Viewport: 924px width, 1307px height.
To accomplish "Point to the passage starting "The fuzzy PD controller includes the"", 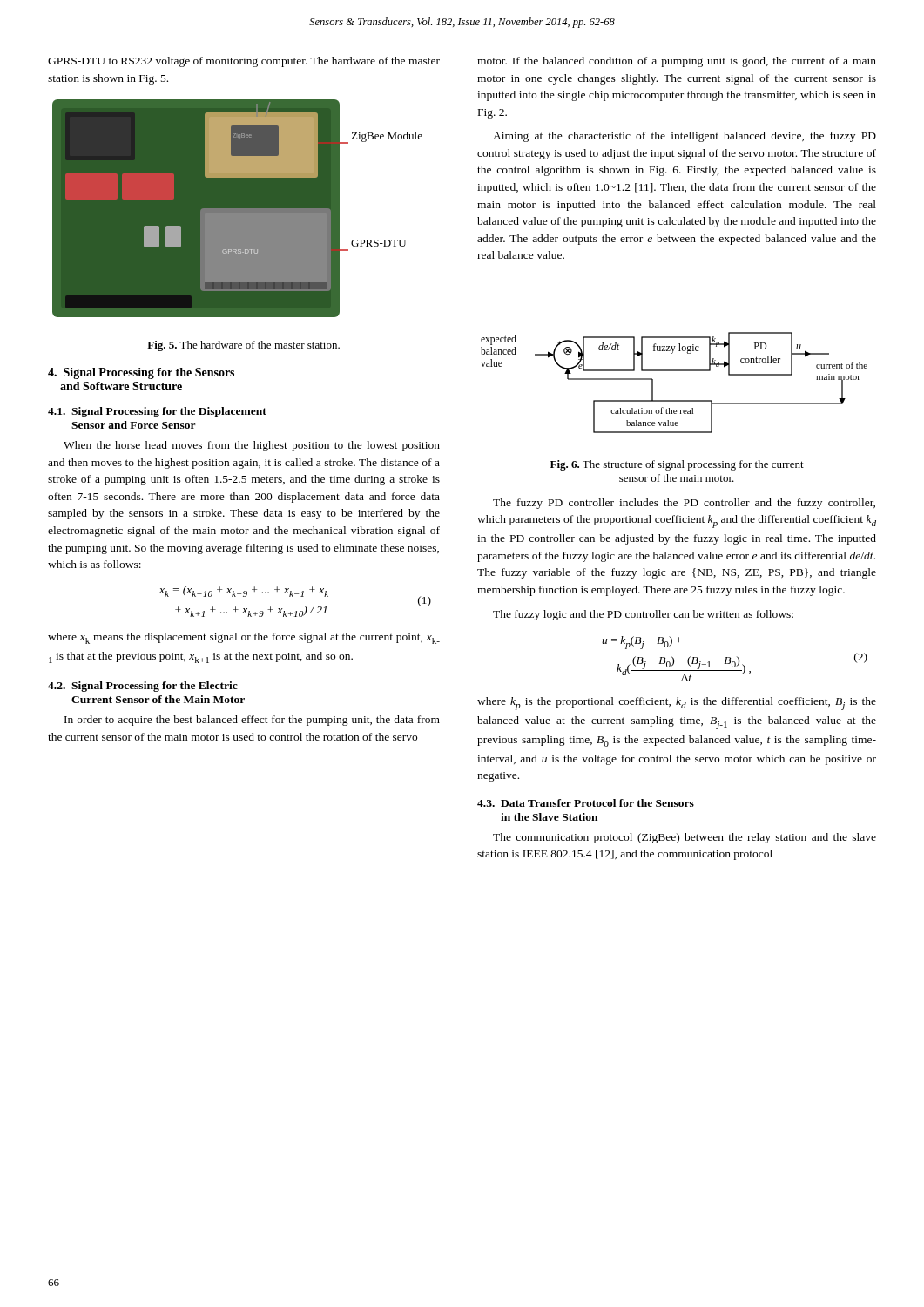I will [677, 558].
